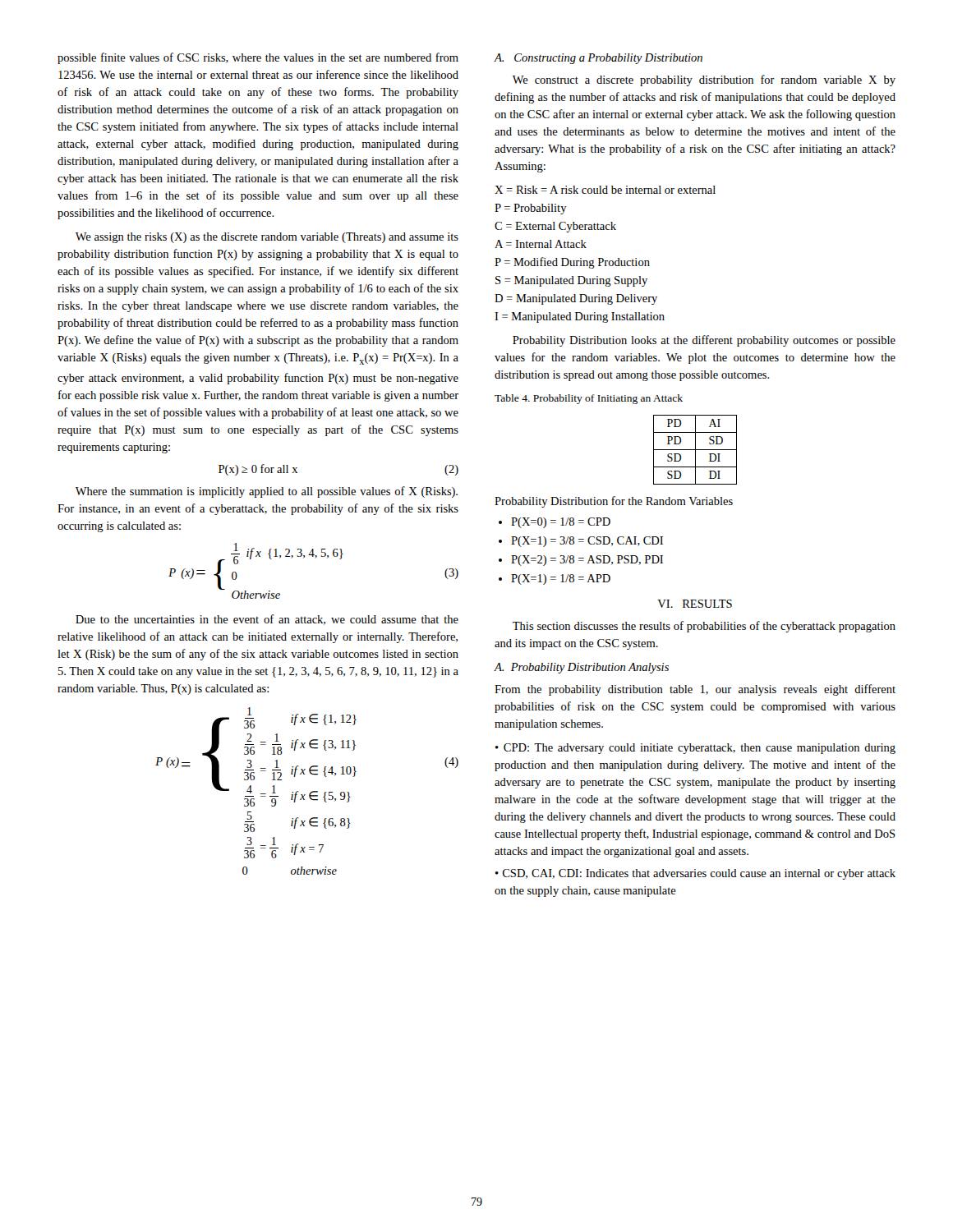Find the block on this page that starts "From the probability distribution table"
Screen dimensions: 1232x953
(695, 707)
